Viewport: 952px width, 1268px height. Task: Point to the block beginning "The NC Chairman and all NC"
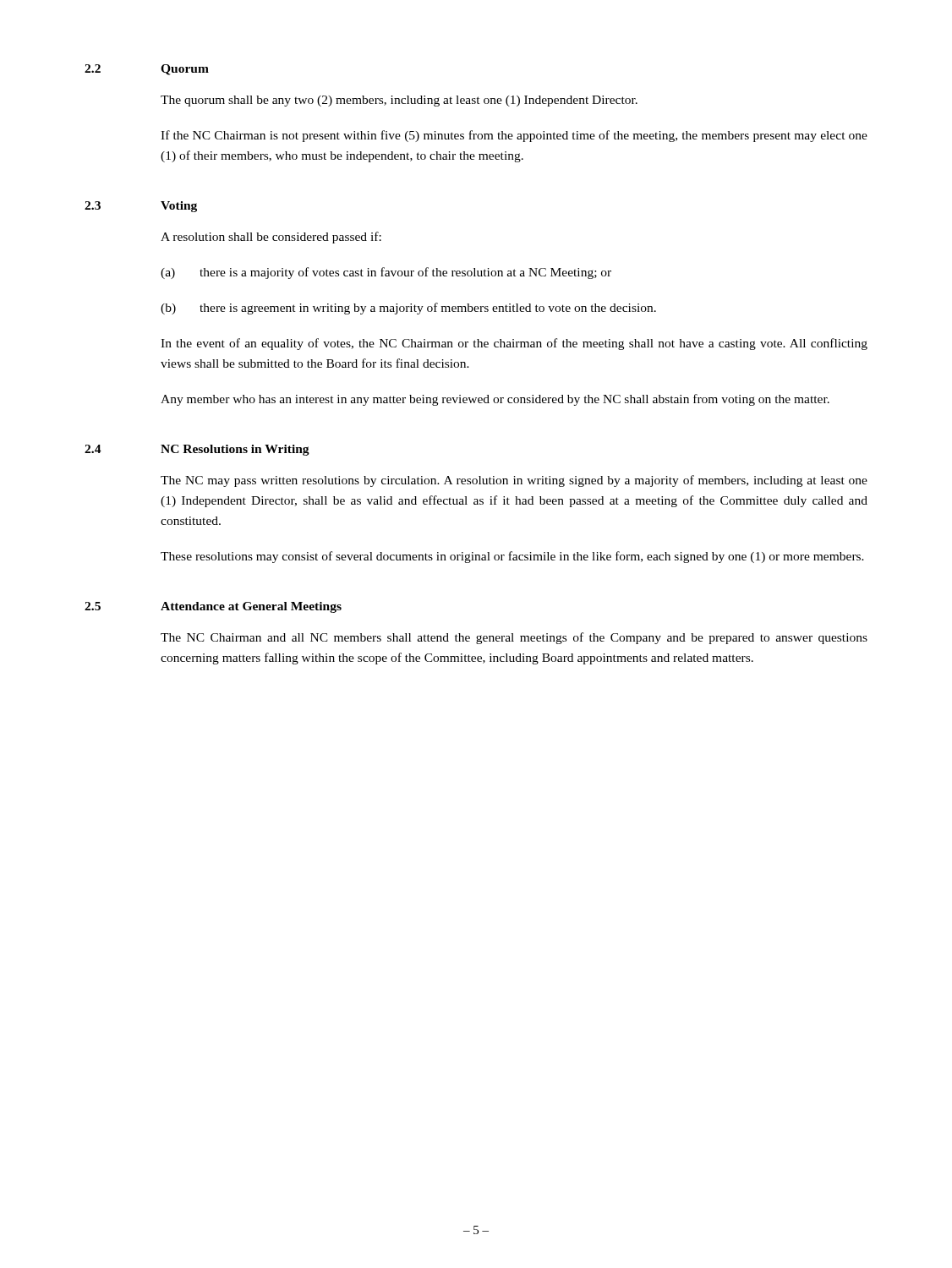[514, 647]
